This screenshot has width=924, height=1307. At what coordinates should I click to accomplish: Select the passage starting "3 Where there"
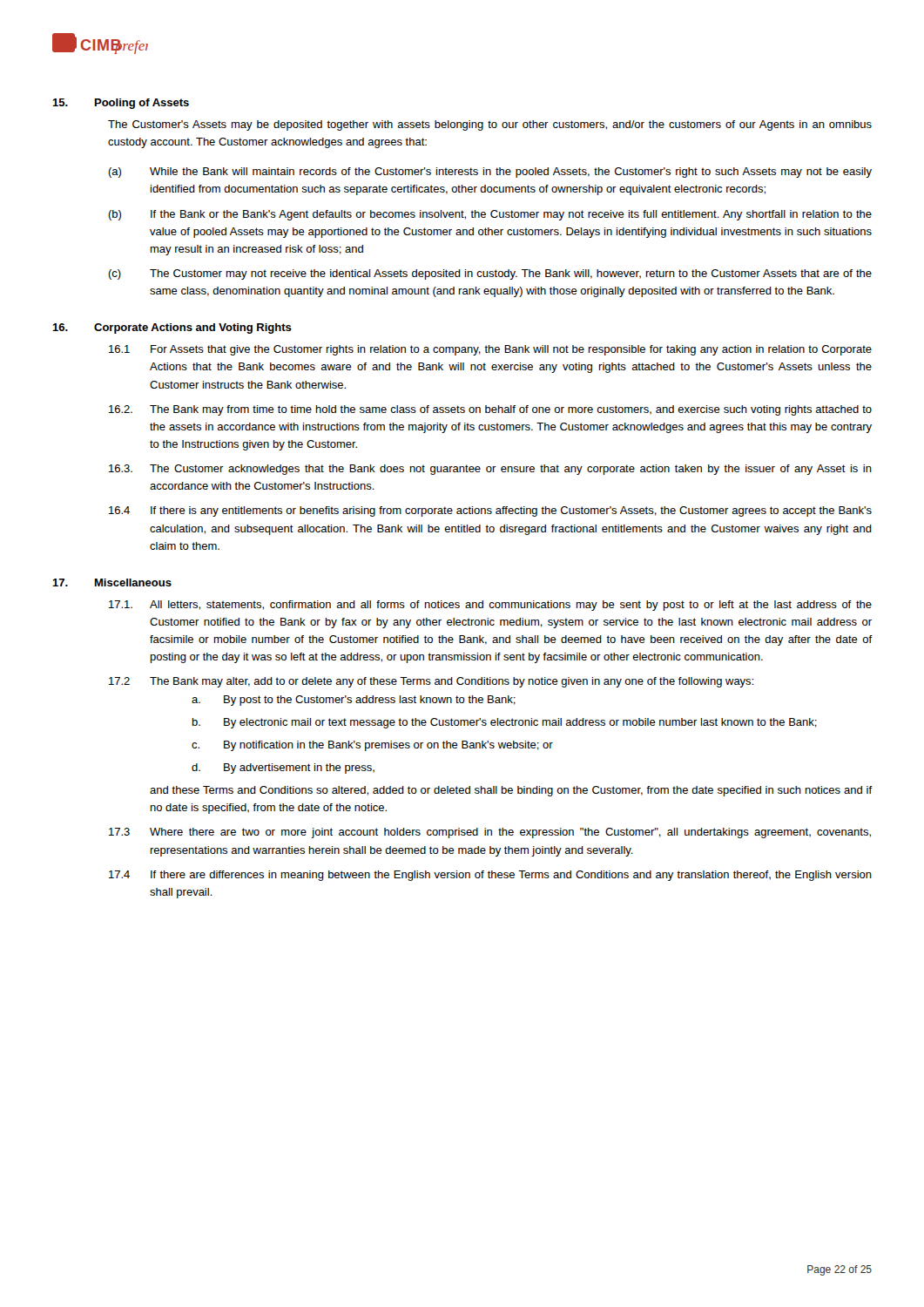point(490,841)
